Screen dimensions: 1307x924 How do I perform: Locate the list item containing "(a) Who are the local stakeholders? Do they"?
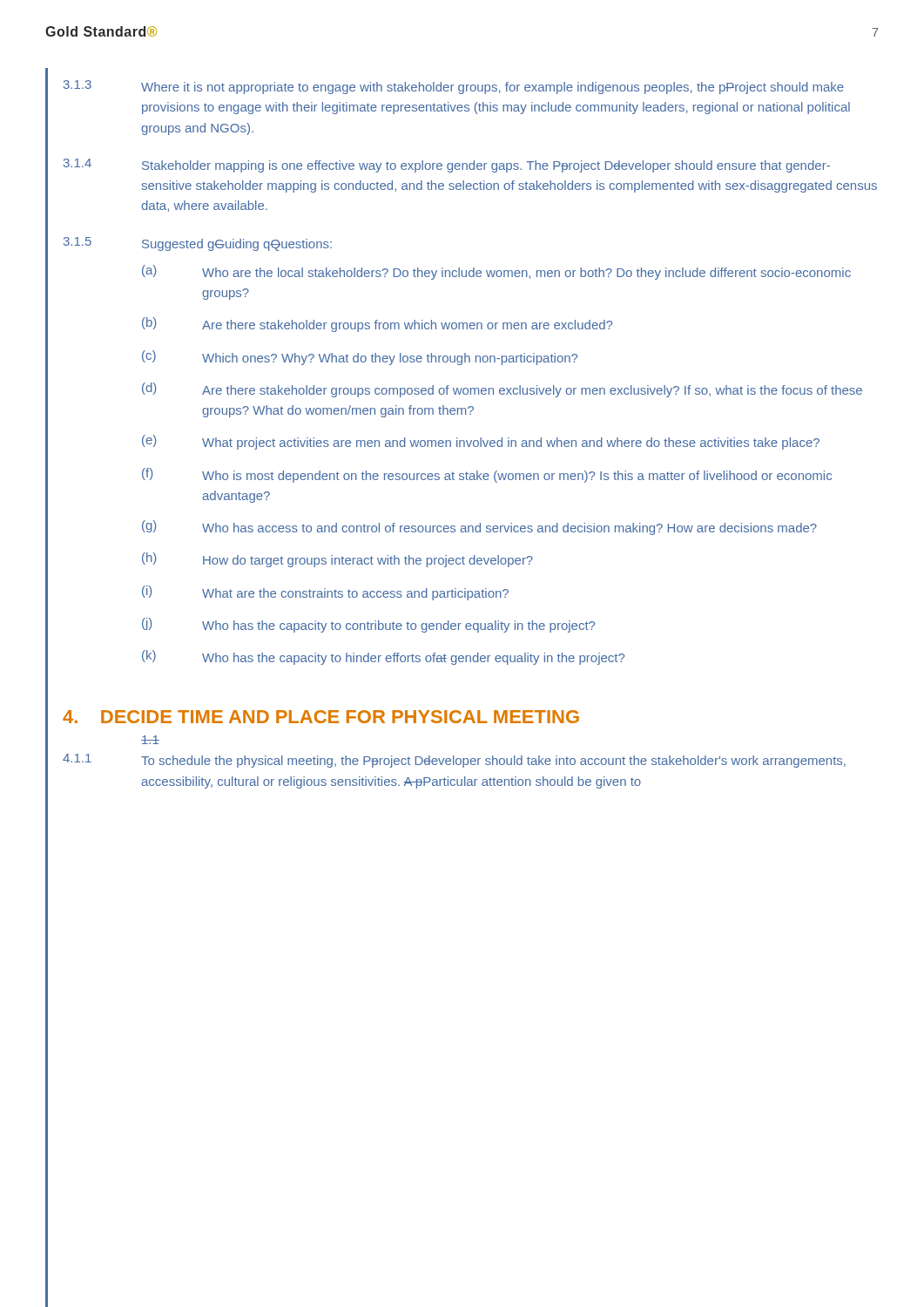point(510,282)
